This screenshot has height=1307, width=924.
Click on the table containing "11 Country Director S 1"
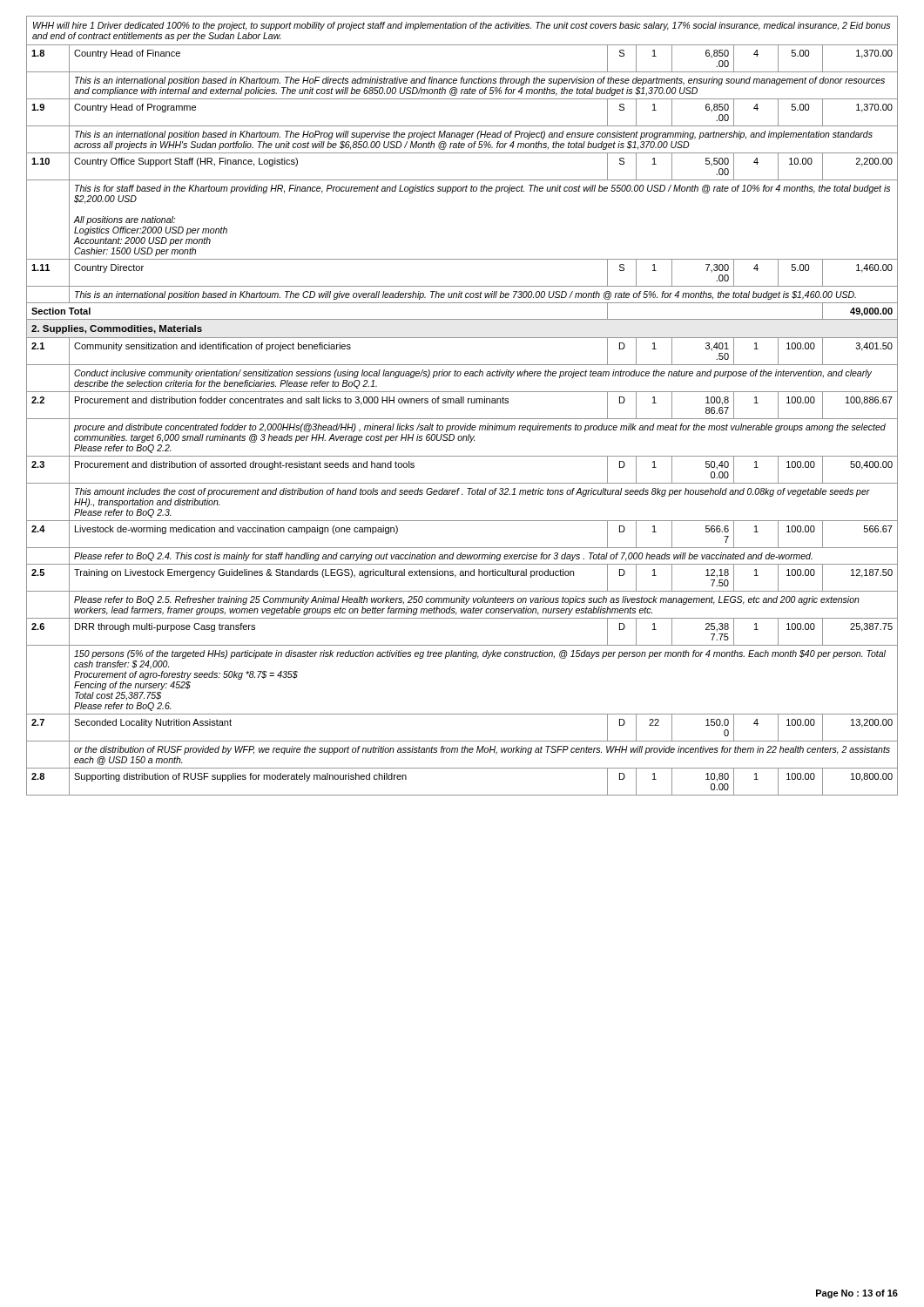(462, 273)
